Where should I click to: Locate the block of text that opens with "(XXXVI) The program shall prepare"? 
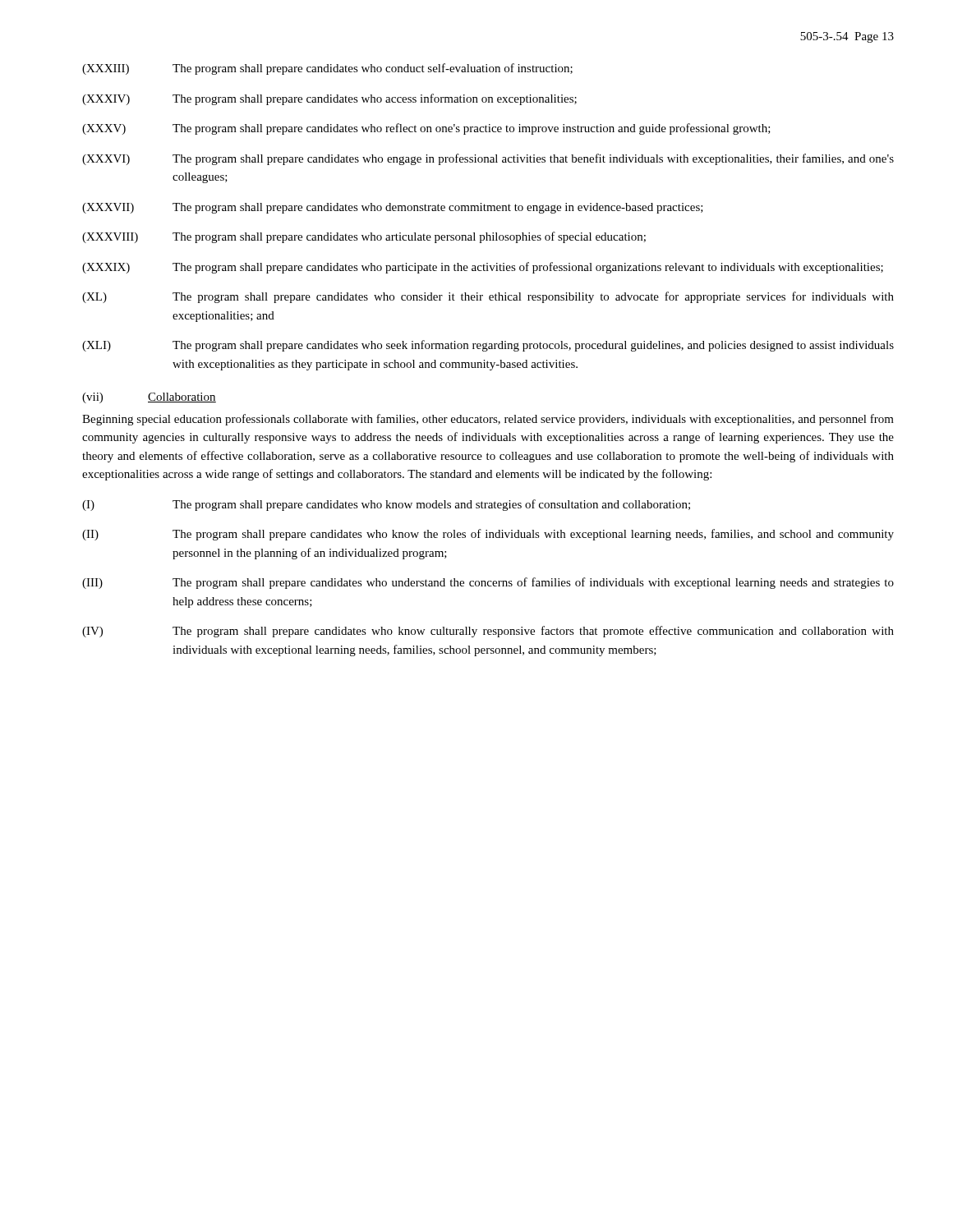coord(488,168)
